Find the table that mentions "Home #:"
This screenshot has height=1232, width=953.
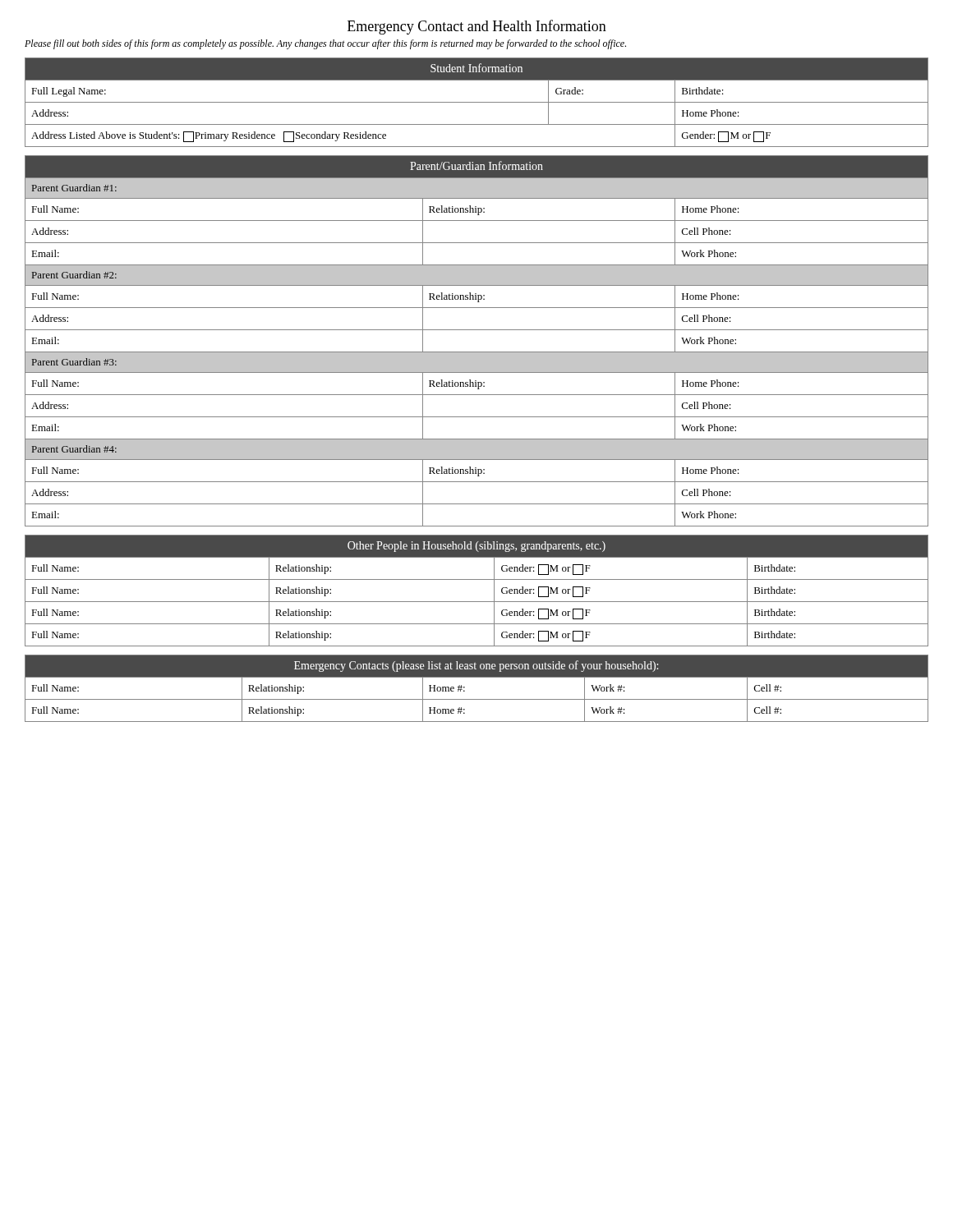tap(476, 688)
